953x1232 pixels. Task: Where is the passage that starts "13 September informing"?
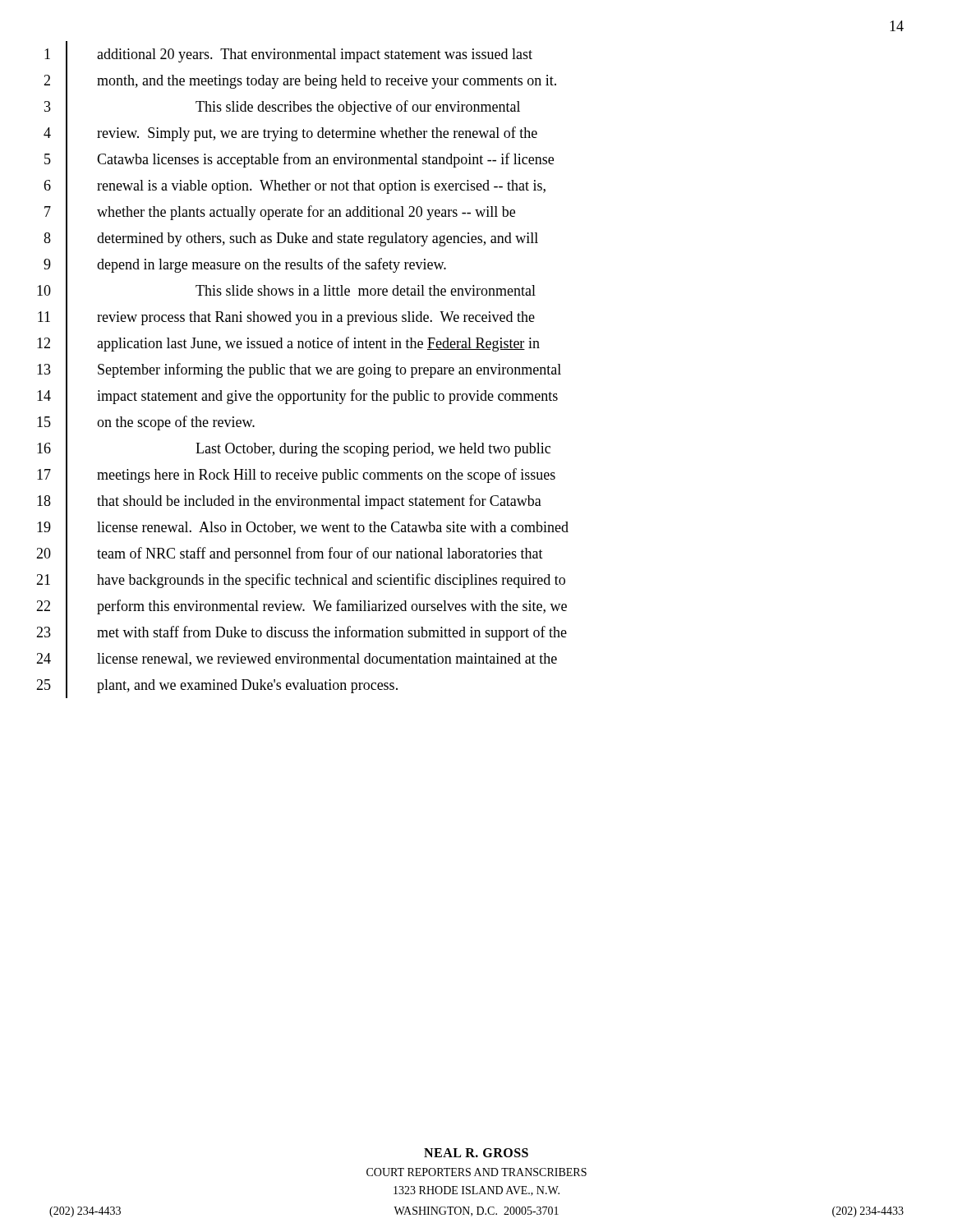click(476, 370)
